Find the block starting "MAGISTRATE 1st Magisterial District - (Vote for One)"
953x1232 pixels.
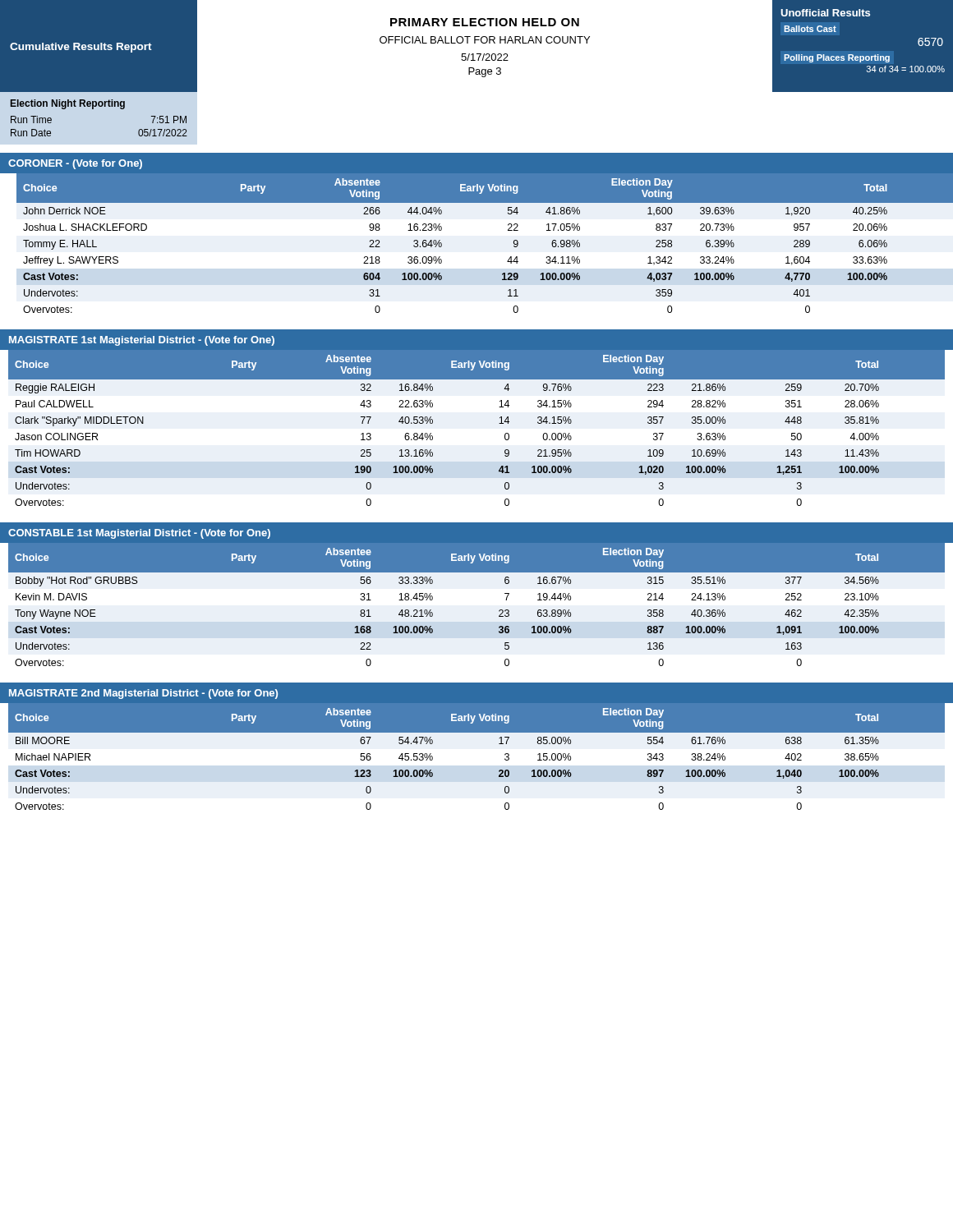(x=142, y=340)
